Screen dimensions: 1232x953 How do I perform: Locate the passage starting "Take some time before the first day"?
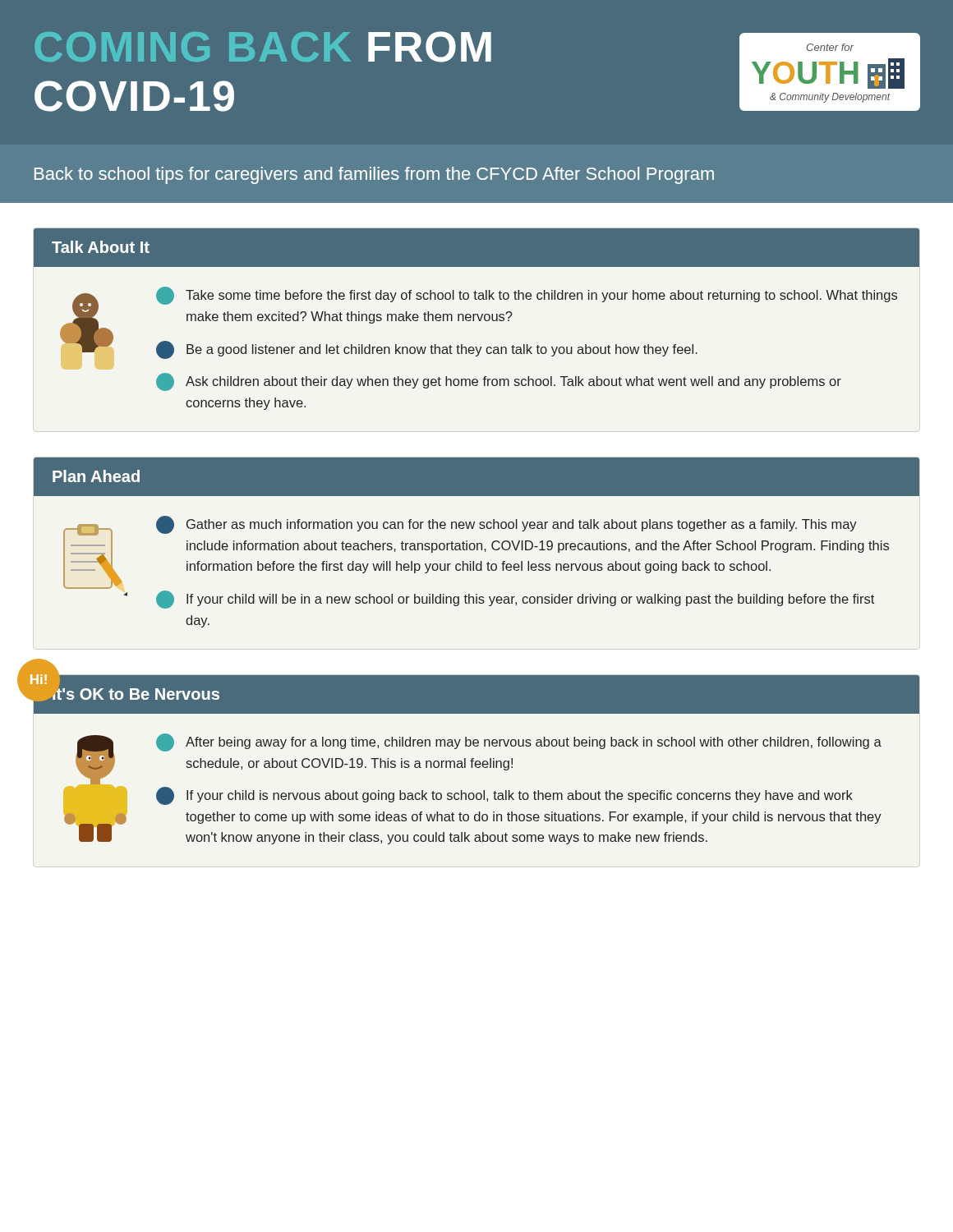[x=527, y=306]
